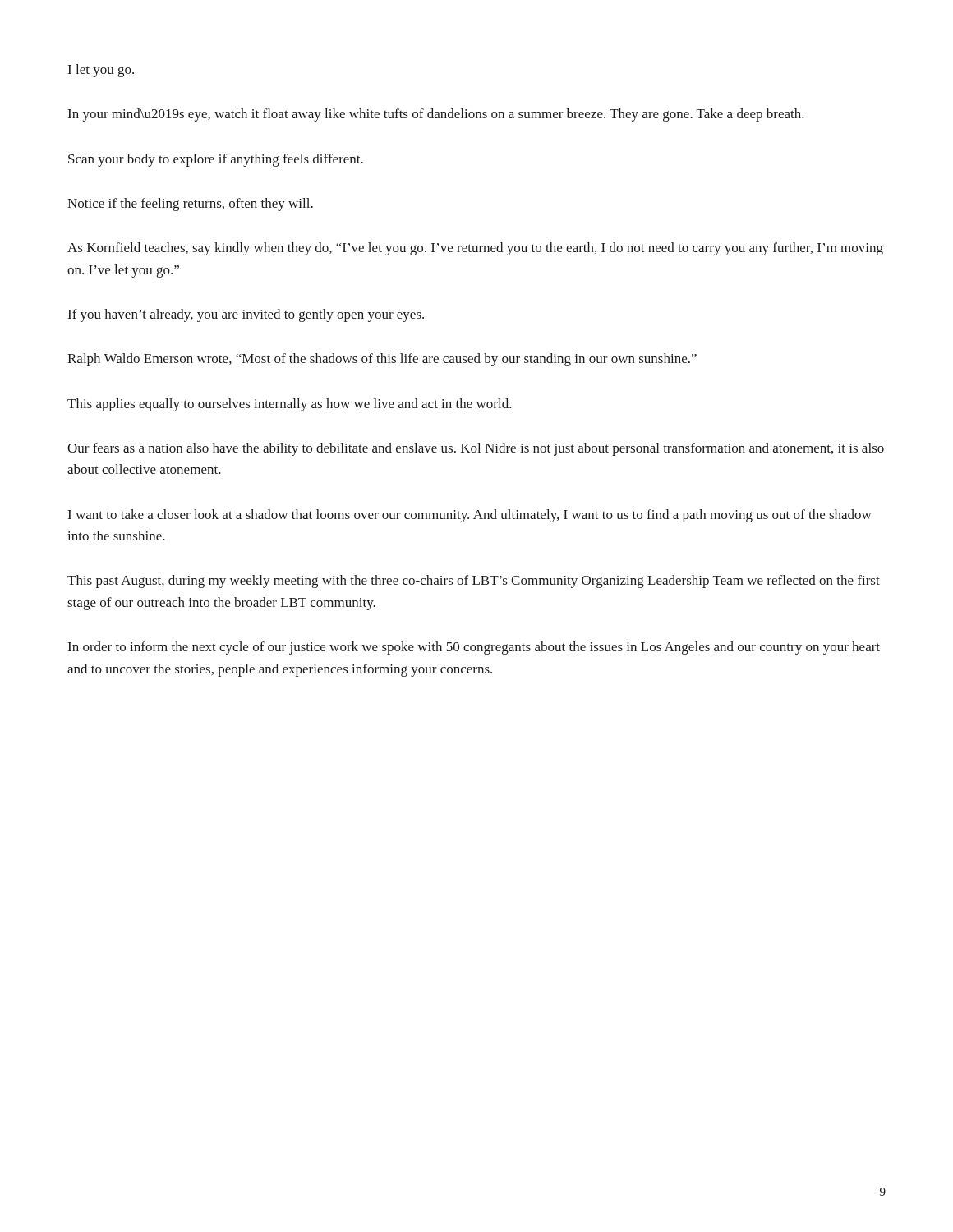The height and width of the screenshot is (1232, 953).
Task: Find the passage starting "Ralph Waldo Emerson wrote,"
Action: point(382,359)
